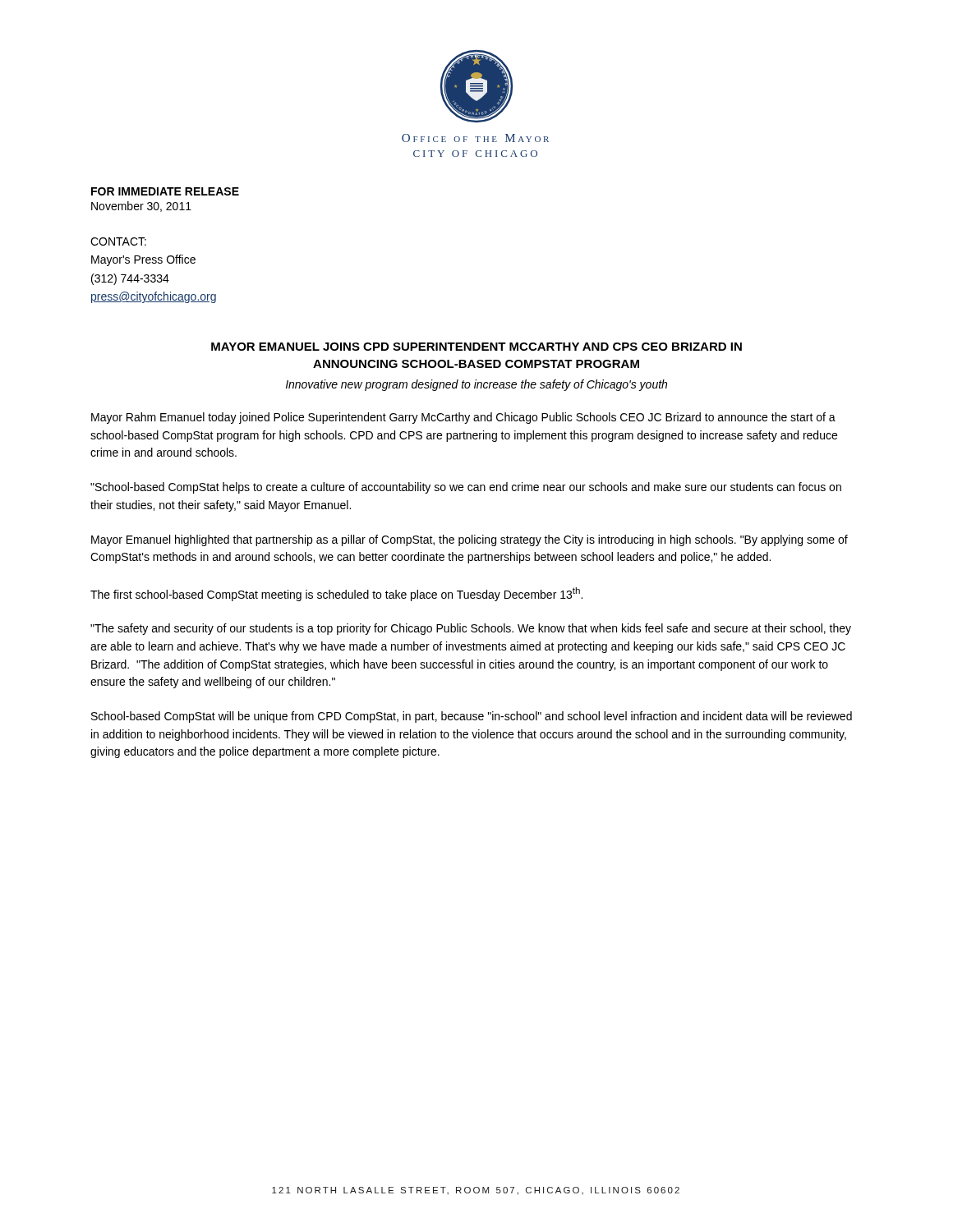Find the text block containing ""School-based CompStat helps to"
The height and width of the screenshot is (1232, 953).
(x=466, y=496)
